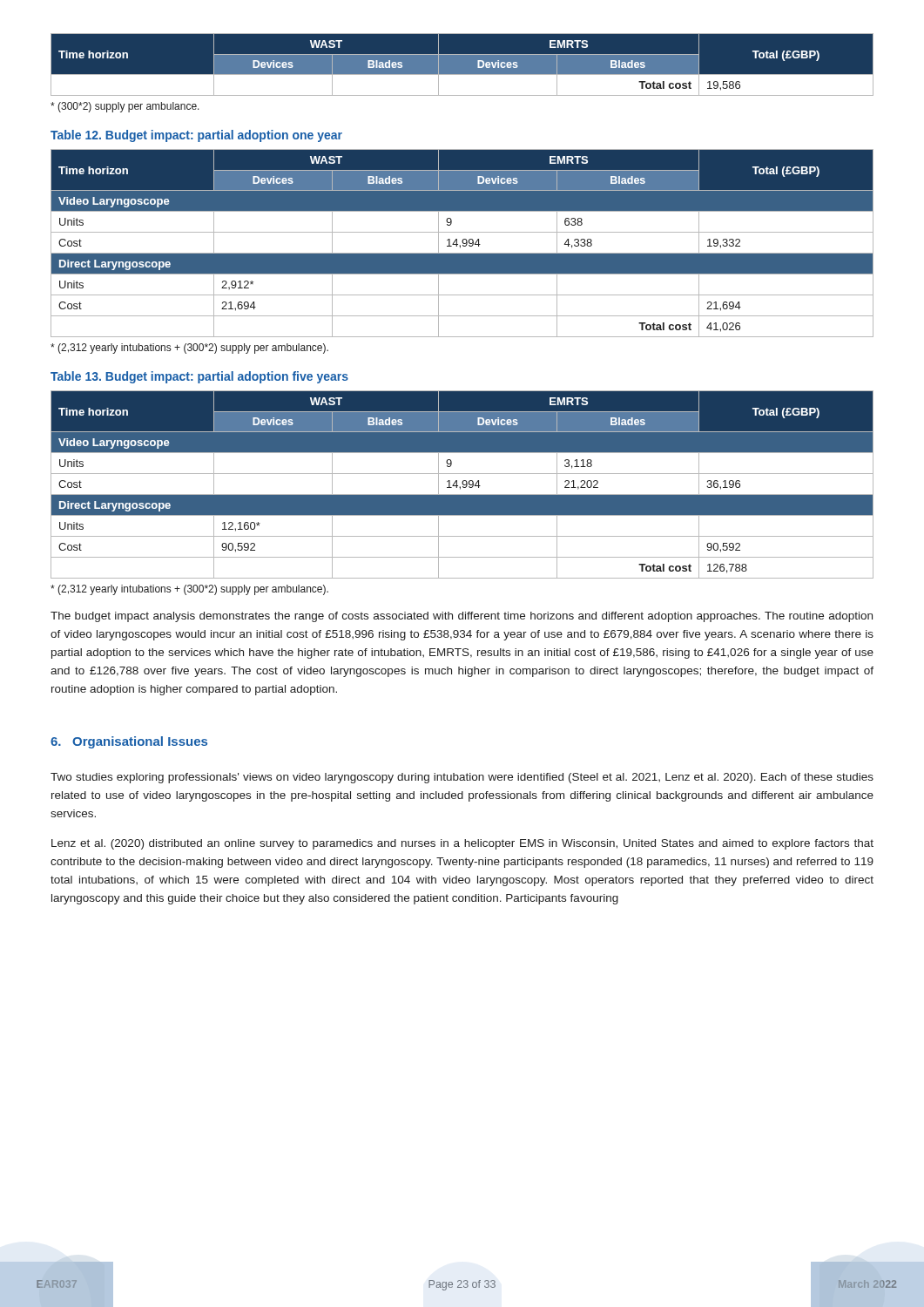Find the block starting "Table 12. Budget impact: partial adoption"
The height and width of the screenshot is (1307, 924).
(196, 136)
